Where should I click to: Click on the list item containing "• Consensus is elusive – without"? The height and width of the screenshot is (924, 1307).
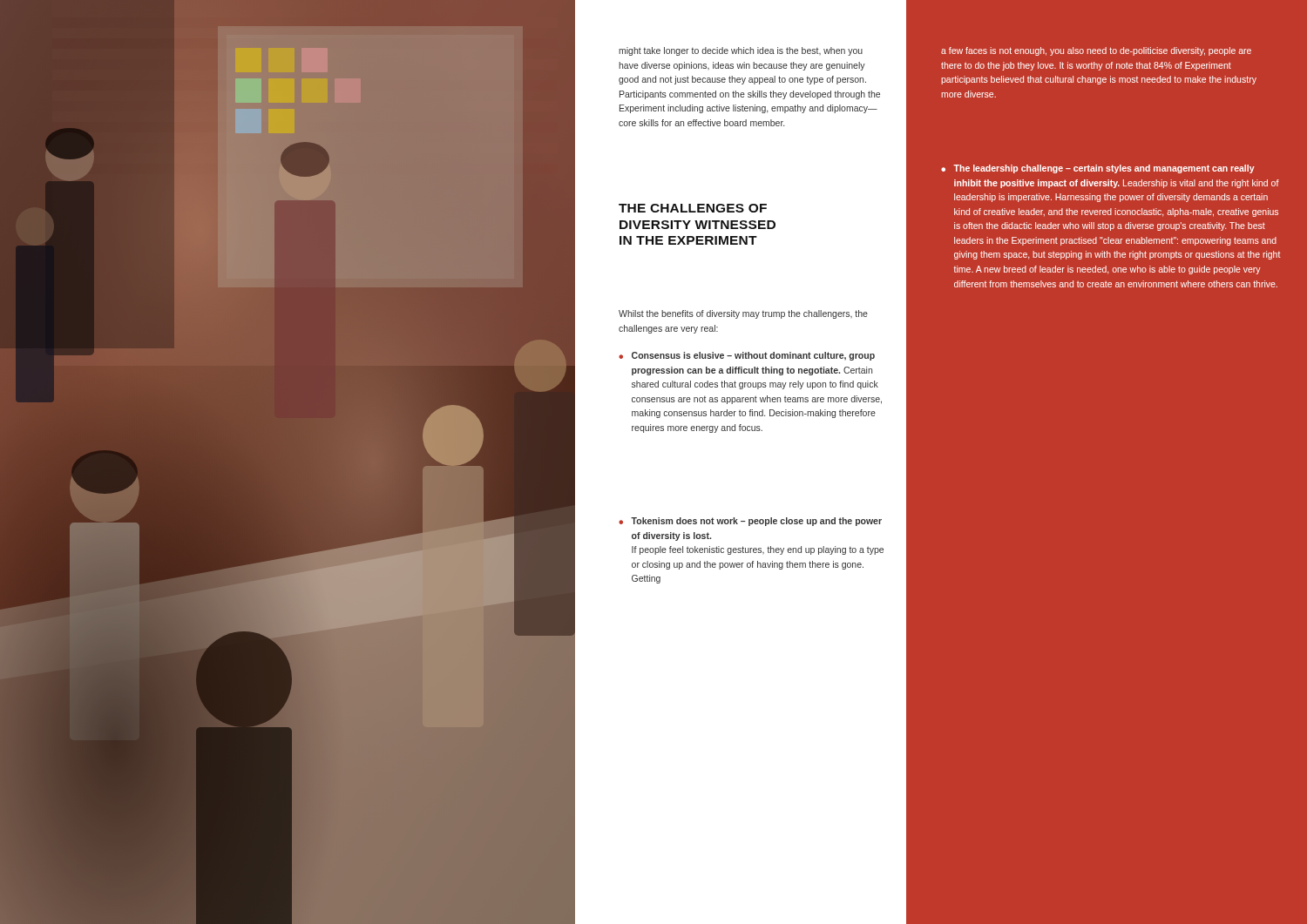coord(755,392)
